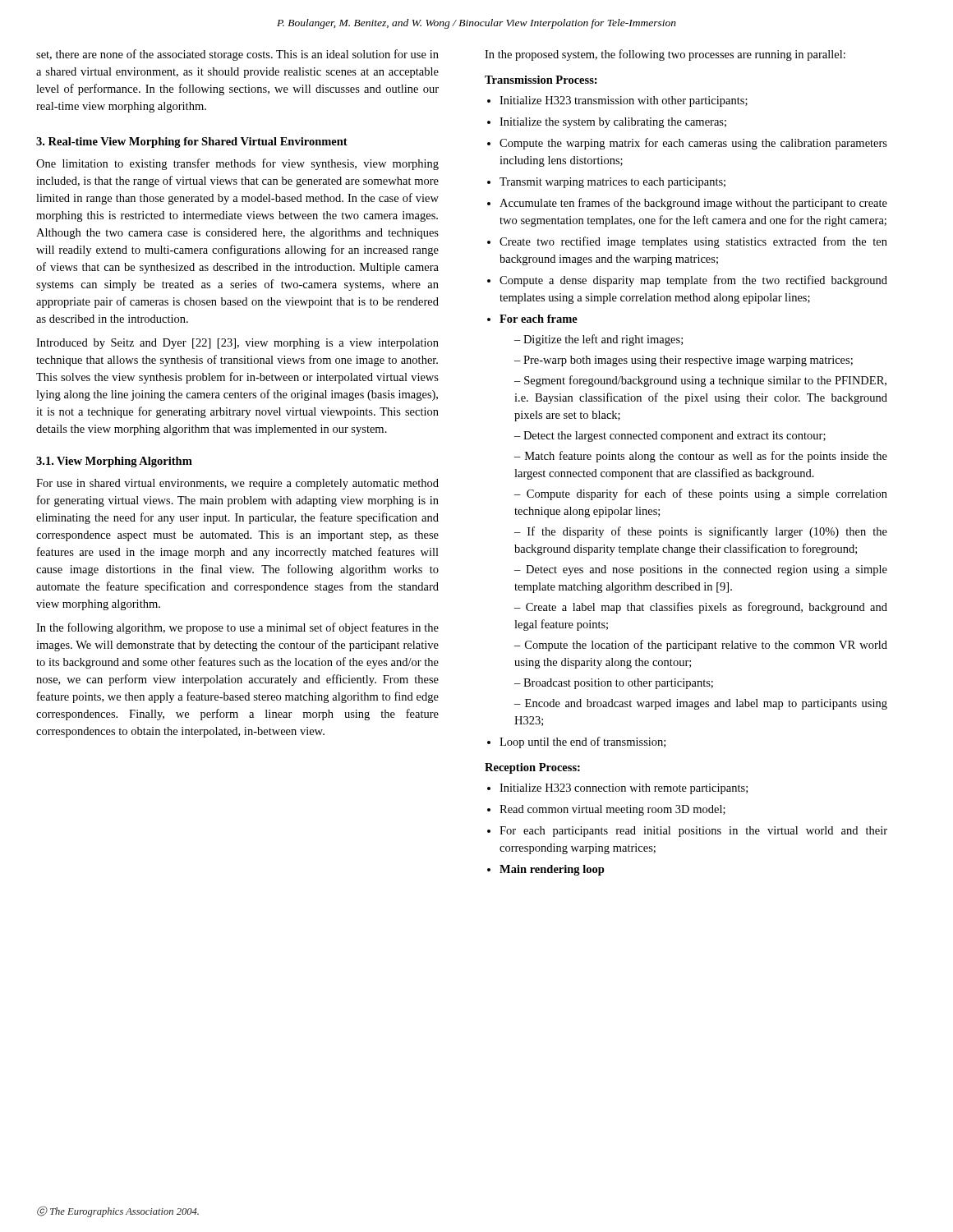Find the section header that says "Transmission Process:"
953x1232 pixels.
pyautogui.click(x=541, y=79)
